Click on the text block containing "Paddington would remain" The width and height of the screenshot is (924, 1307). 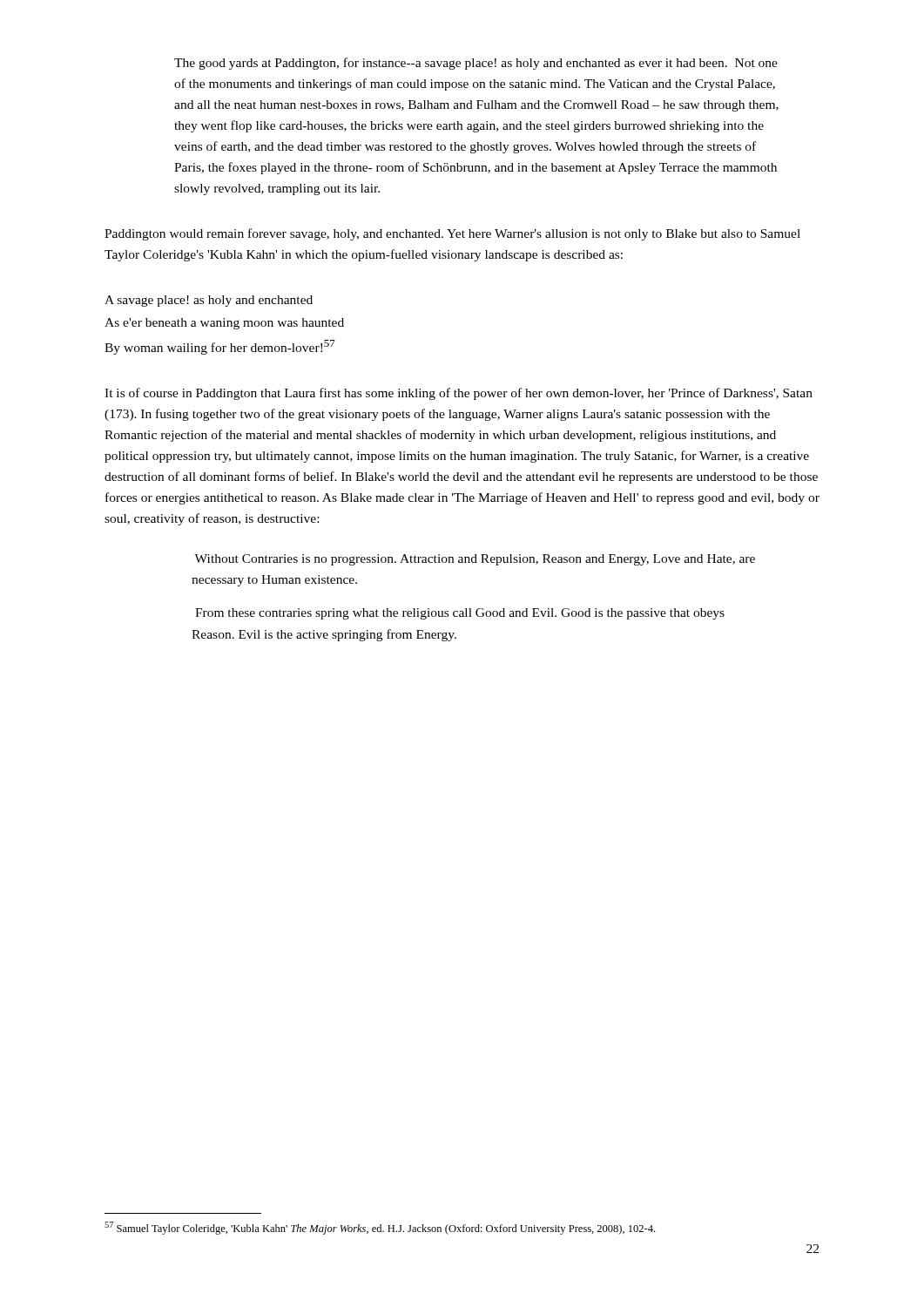(x=462, y=244)
